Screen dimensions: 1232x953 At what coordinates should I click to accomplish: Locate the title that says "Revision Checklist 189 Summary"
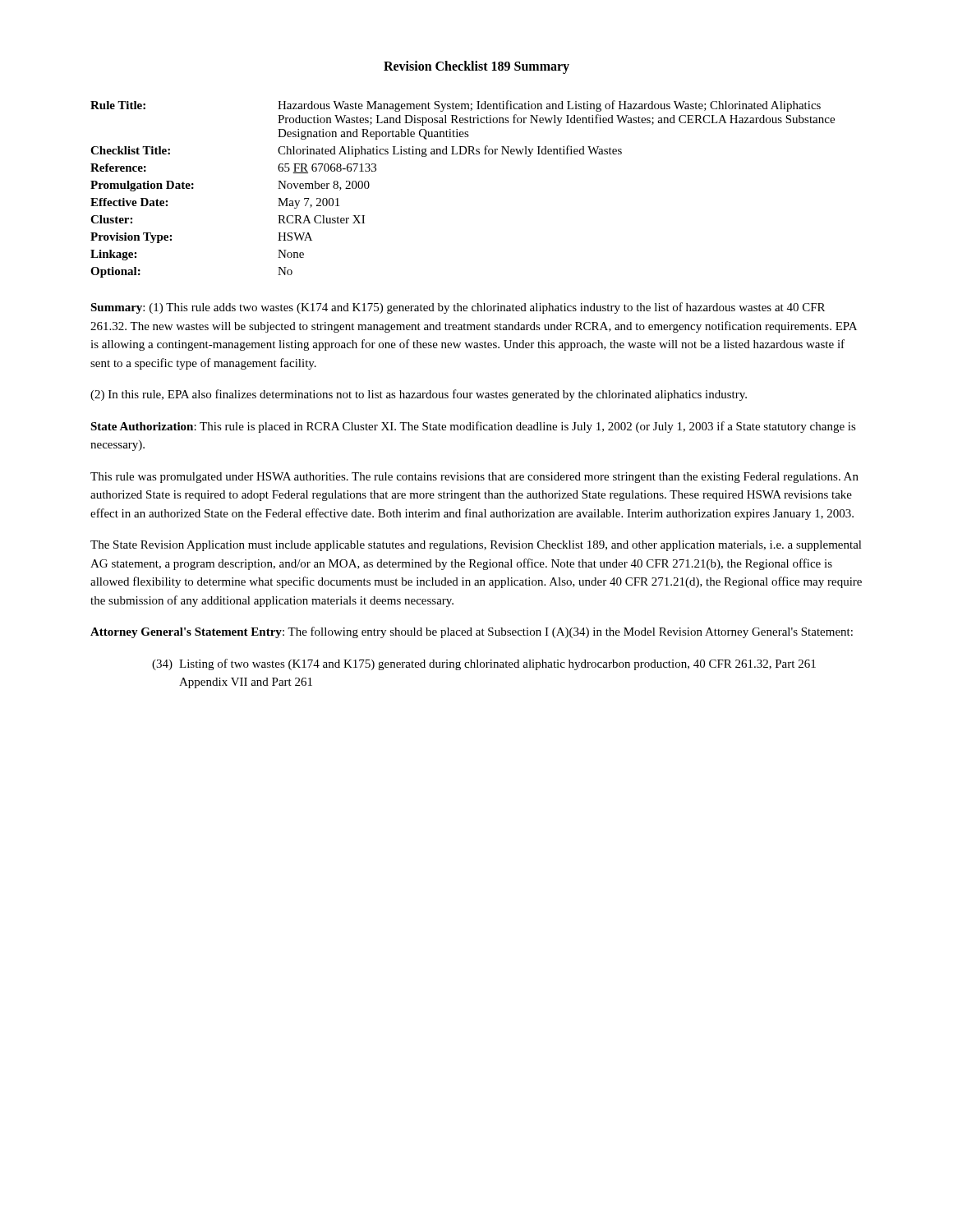tap(476, 66)
